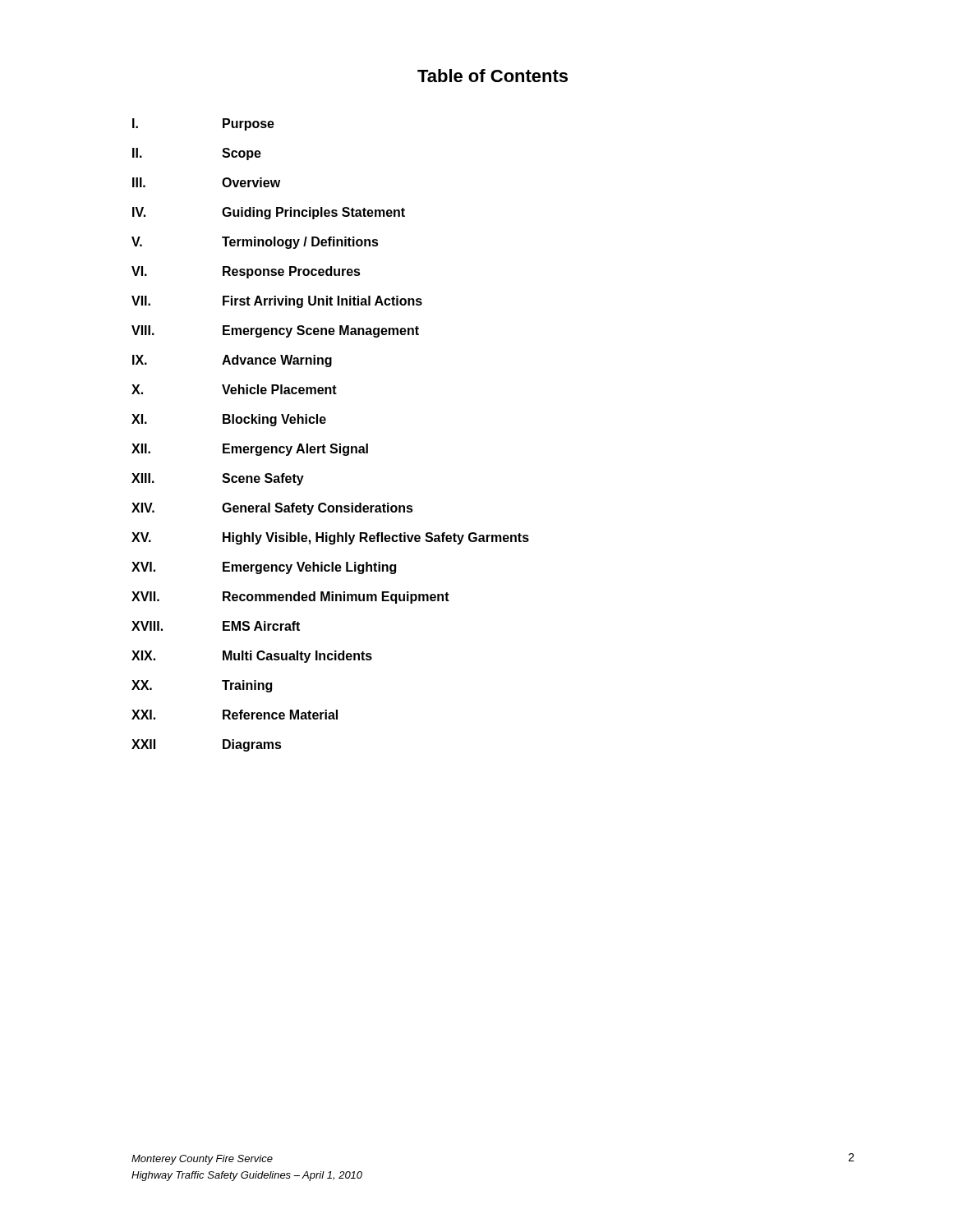Find the list item that reads "IX. Advance Warning"
The width and height of the screenshot is (953, 1232).
pos(232,361)
